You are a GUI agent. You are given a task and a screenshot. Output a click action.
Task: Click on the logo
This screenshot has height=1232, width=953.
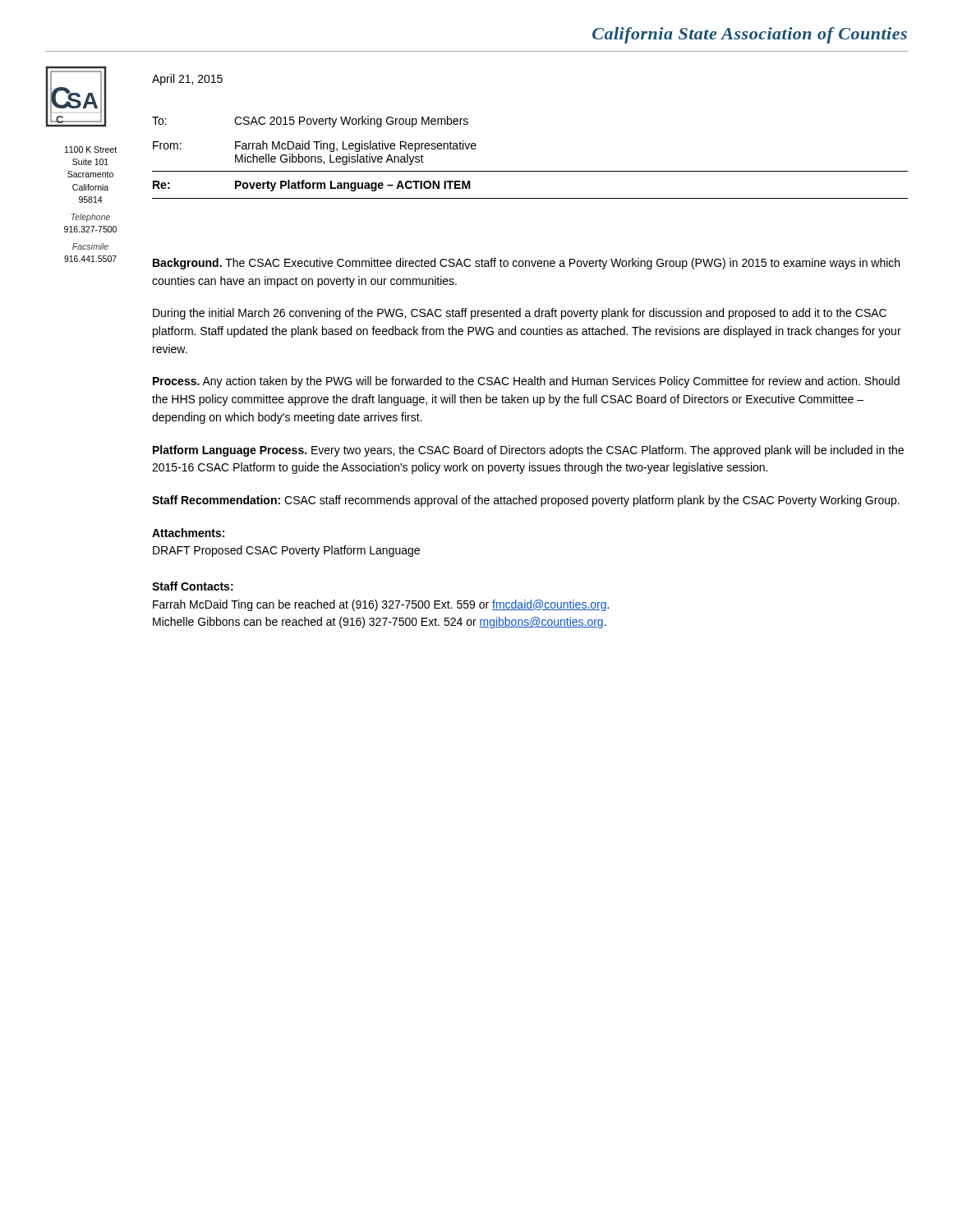point(76,96)
